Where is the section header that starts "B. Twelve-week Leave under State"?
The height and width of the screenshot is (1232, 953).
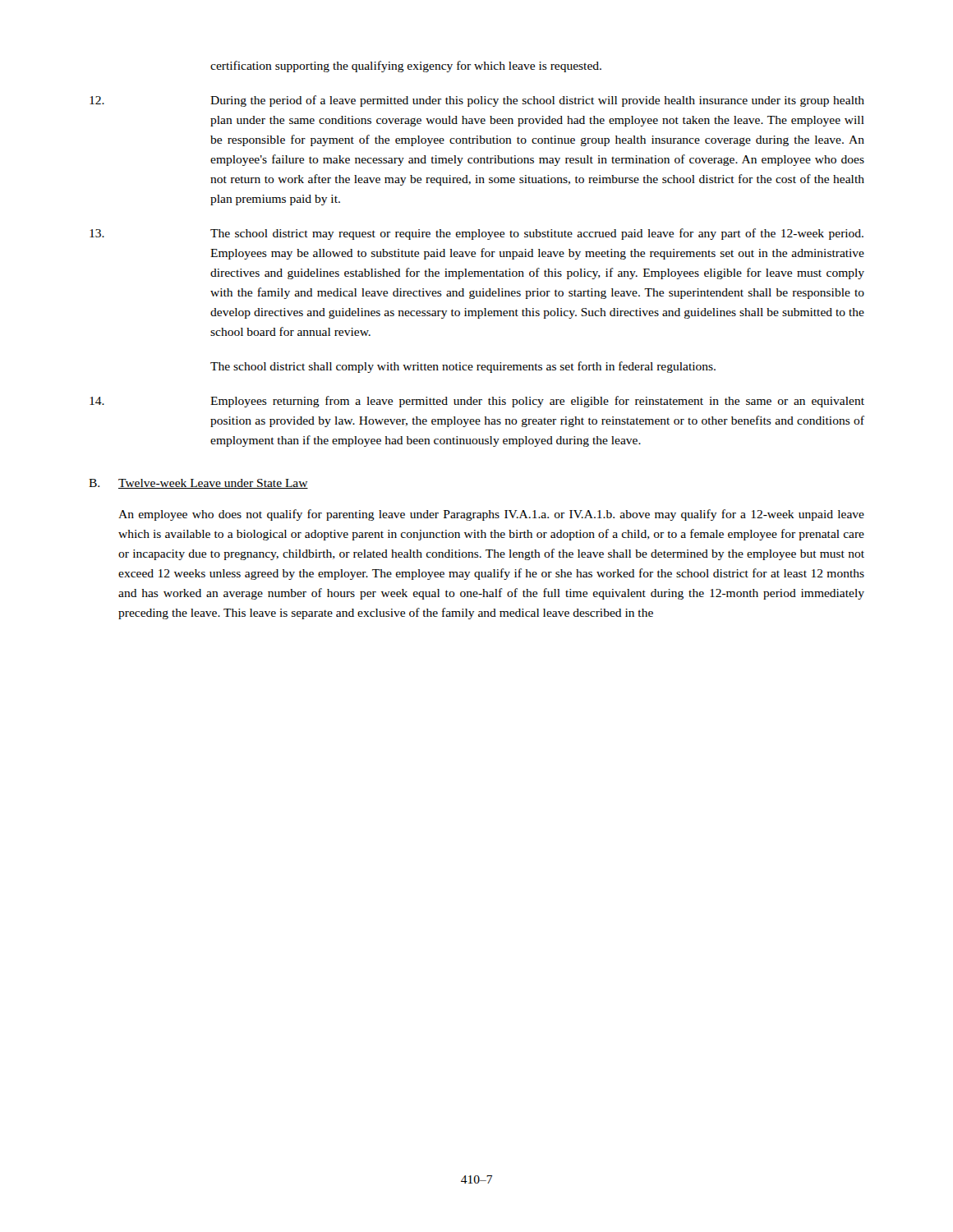[198, 483]
